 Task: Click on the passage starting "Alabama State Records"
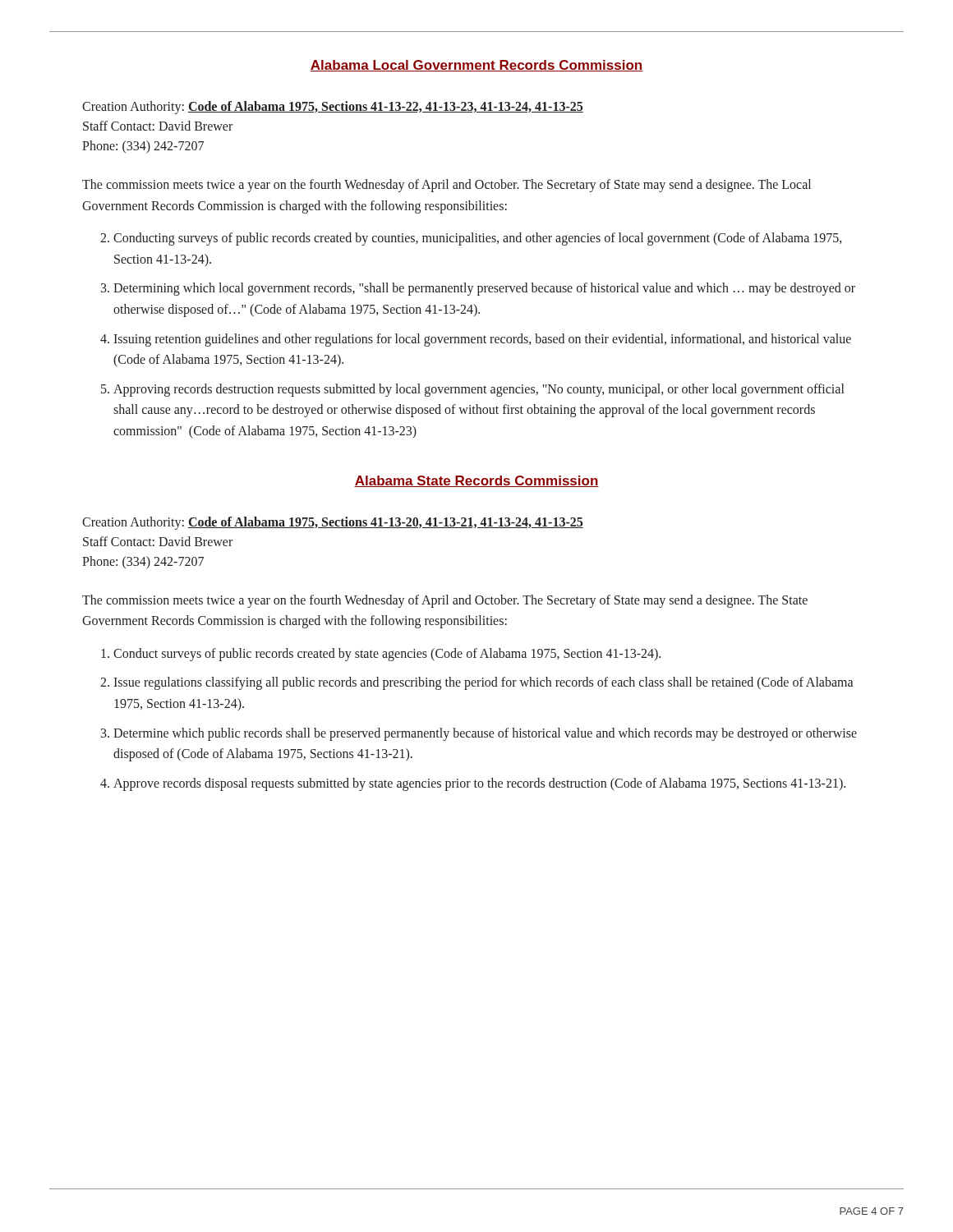pyautogui.click(x=476, y=481)
